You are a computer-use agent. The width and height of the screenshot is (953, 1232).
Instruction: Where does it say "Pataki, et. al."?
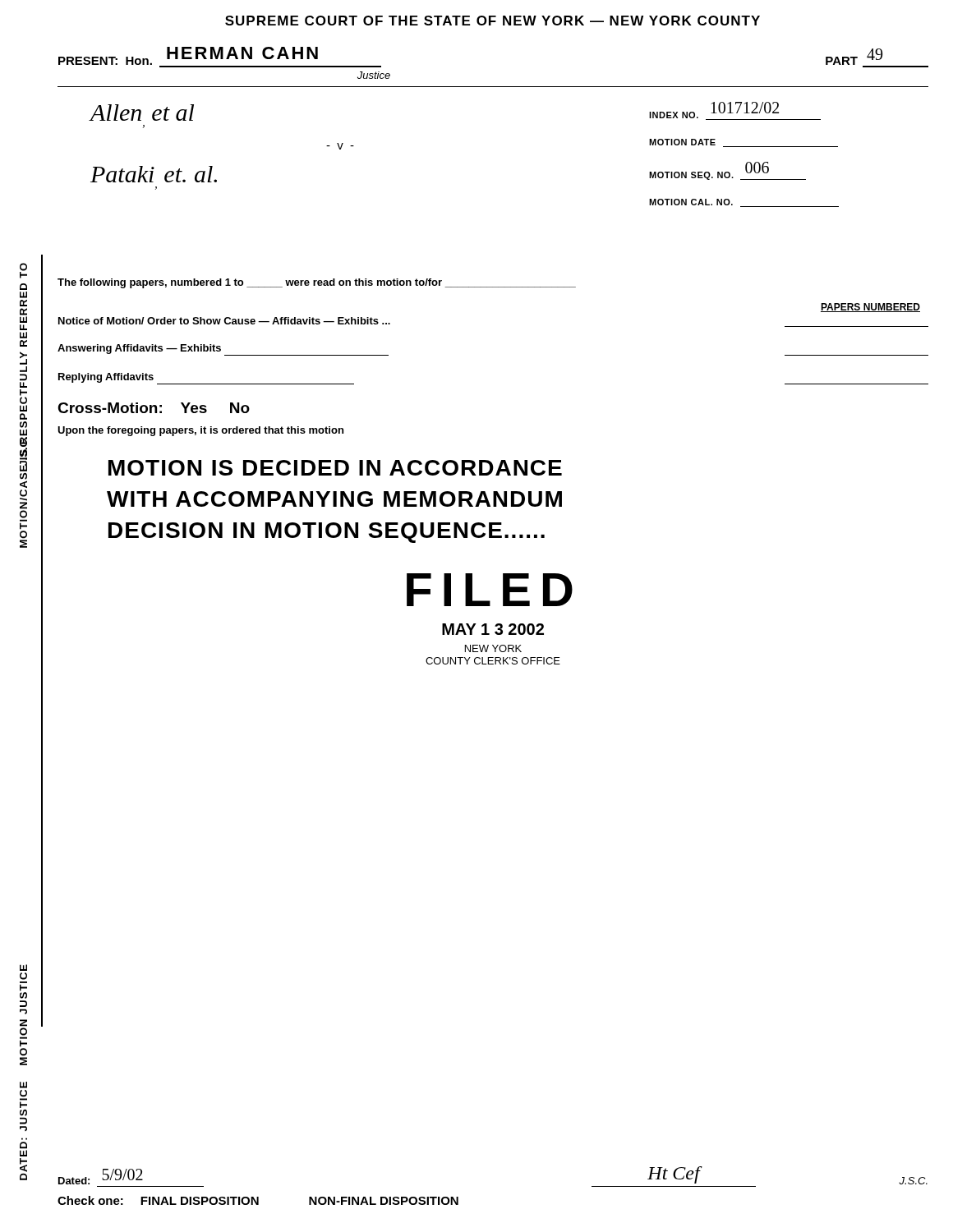[155, 175]
